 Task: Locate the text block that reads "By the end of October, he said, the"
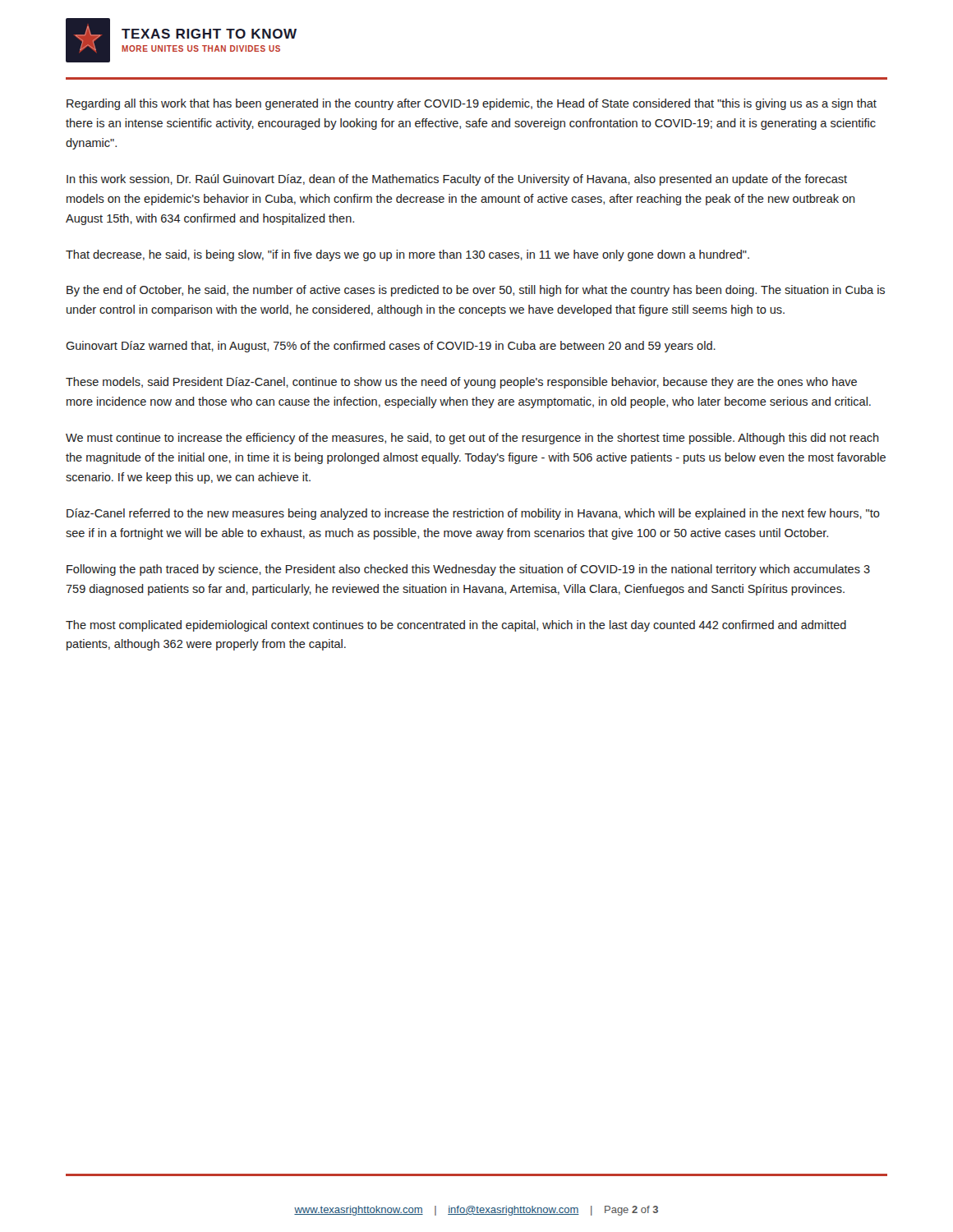click(476, 300)
